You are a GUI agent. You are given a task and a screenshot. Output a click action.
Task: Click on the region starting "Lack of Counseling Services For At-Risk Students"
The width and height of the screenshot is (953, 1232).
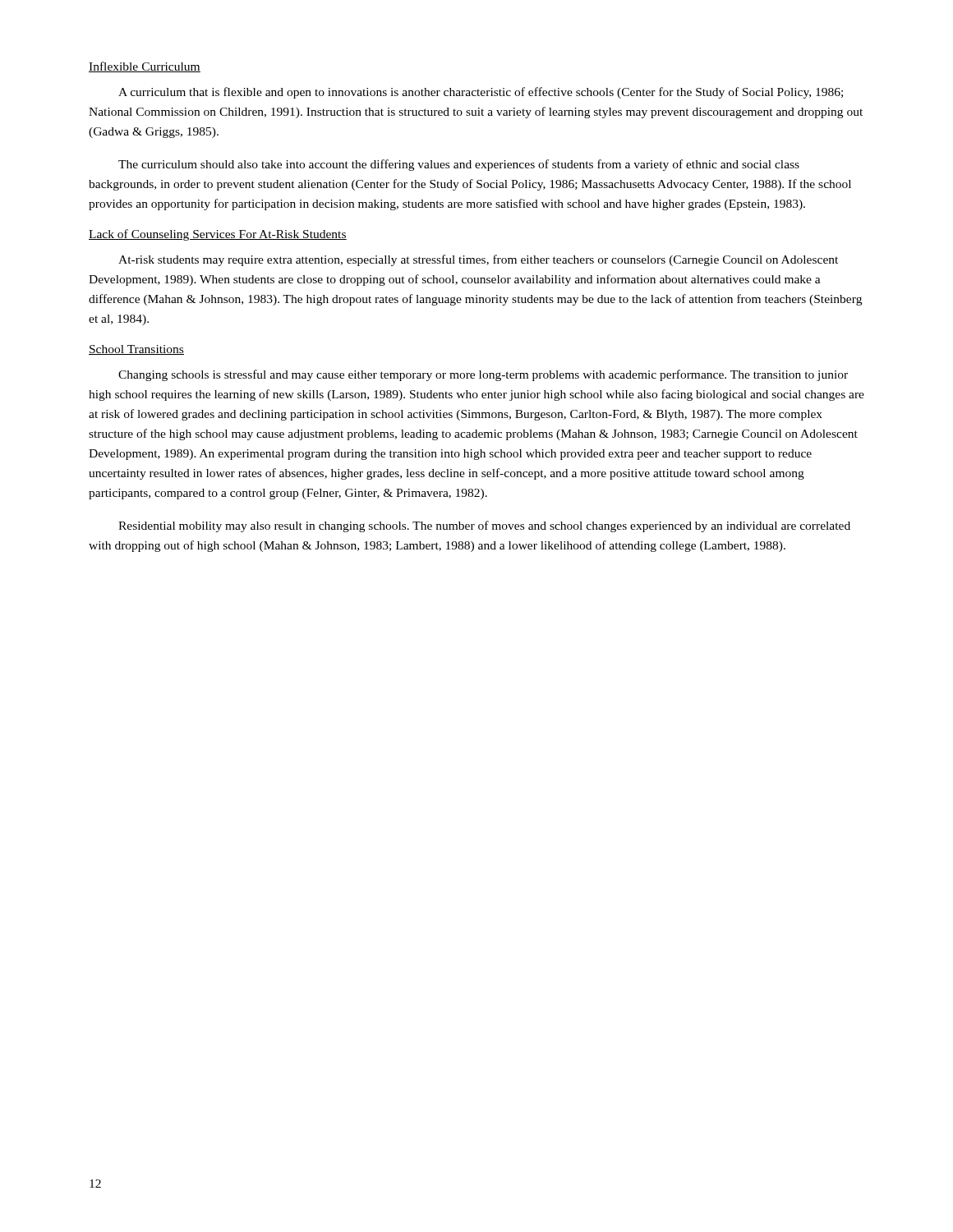click(217, 234)
